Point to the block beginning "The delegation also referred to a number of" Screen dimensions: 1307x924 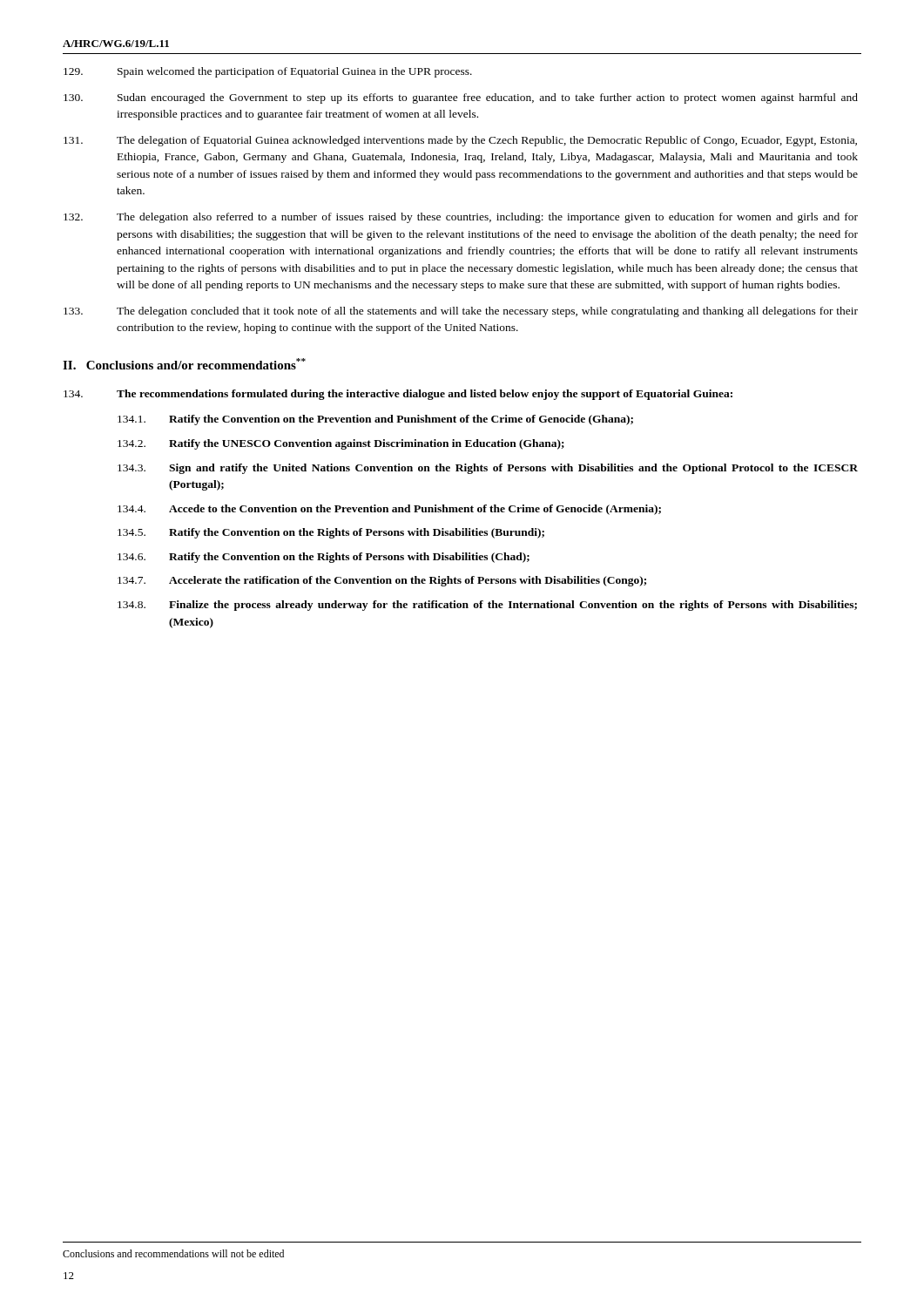tap(460, 251)
